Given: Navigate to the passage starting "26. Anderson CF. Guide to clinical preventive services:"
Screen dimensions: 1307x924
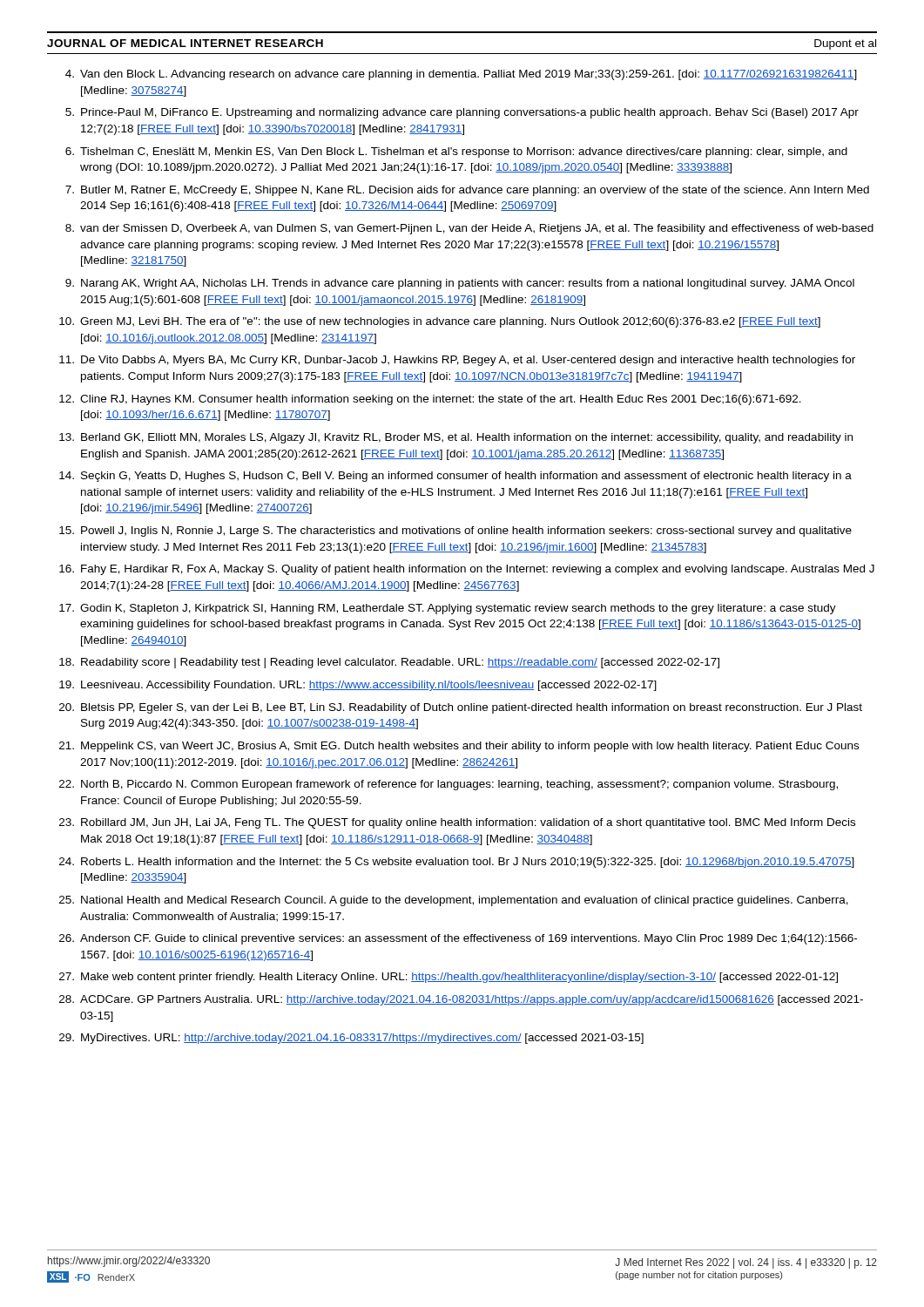Looking at the screenshot, I should 462,947.
